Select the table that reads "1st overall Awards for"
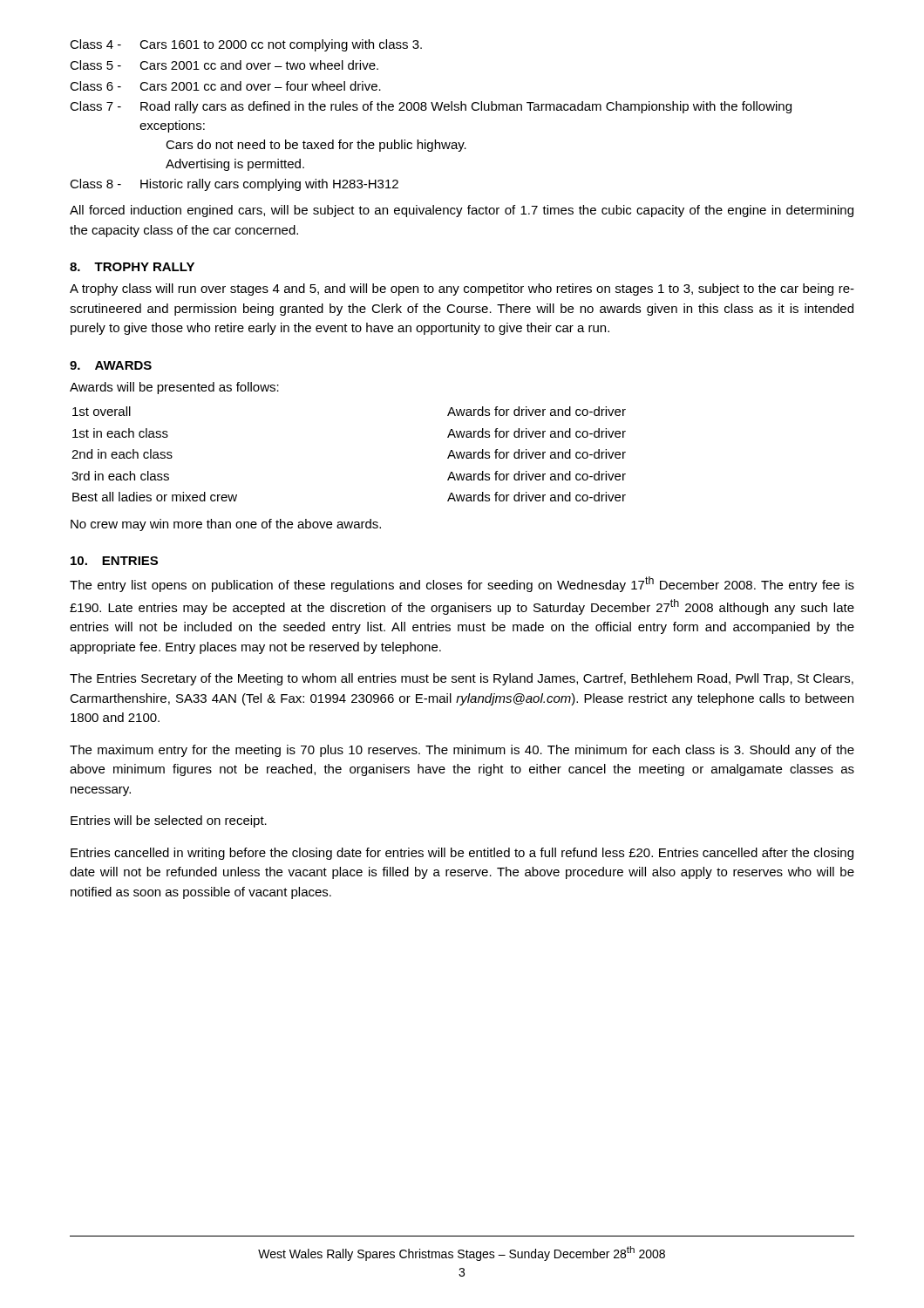This screenshot has height=1308, width=924. point(462,455)
